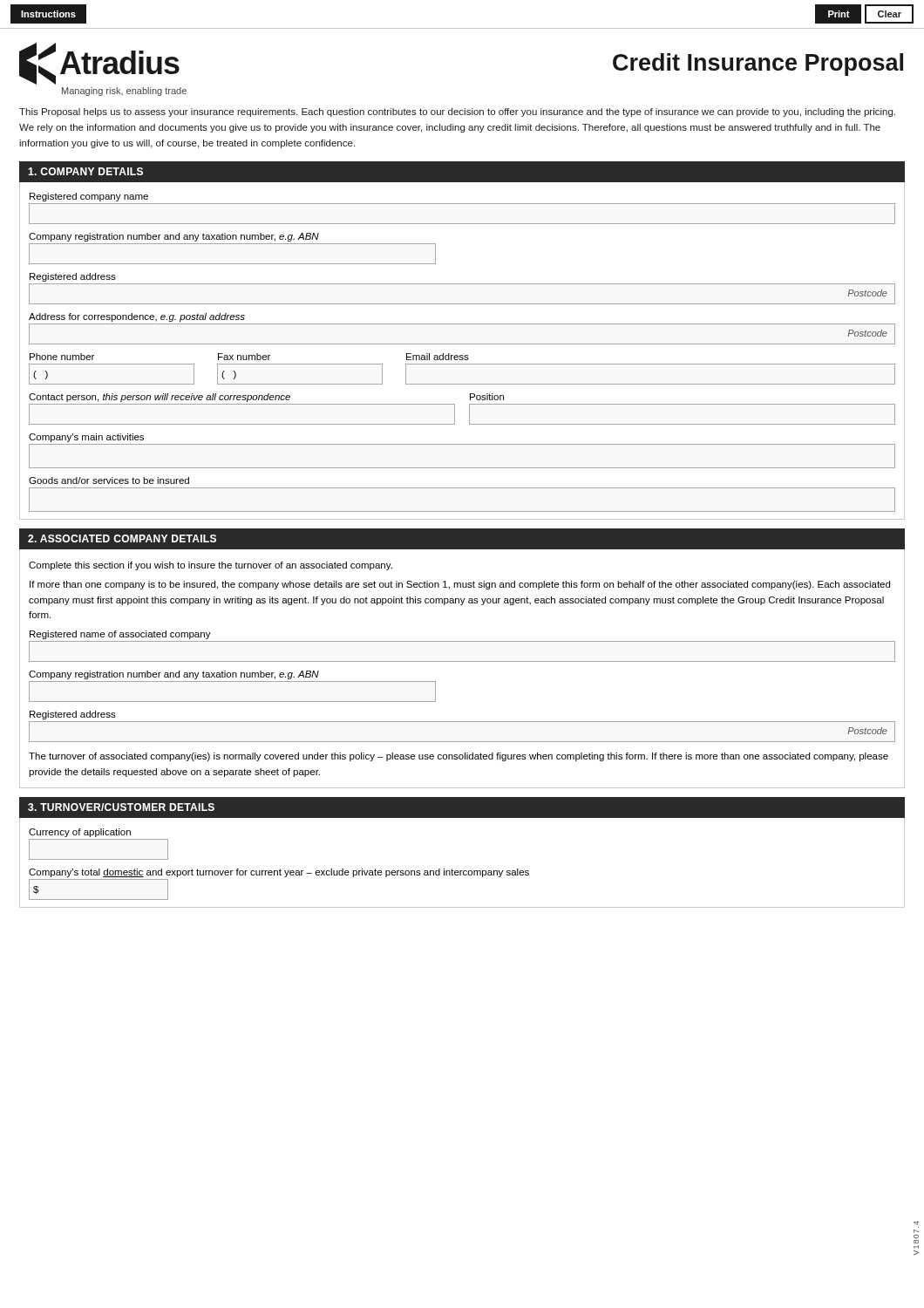Find the text starting "Registered company name"
Screen dimensions: 1308x924
point(89,197)
